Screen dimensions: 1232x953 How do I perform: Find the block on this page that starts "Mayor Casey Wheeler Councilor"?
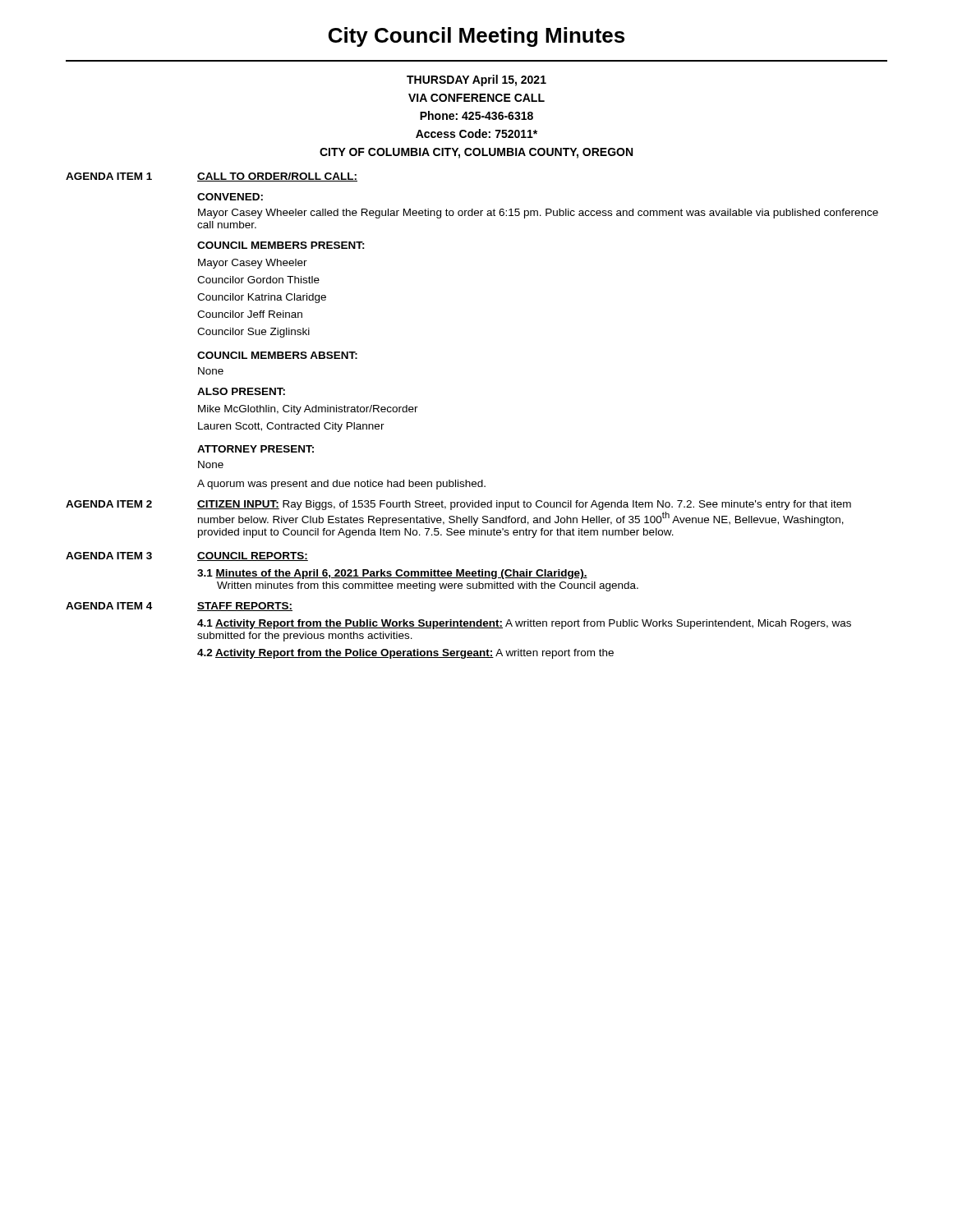(x=253, y=264)
